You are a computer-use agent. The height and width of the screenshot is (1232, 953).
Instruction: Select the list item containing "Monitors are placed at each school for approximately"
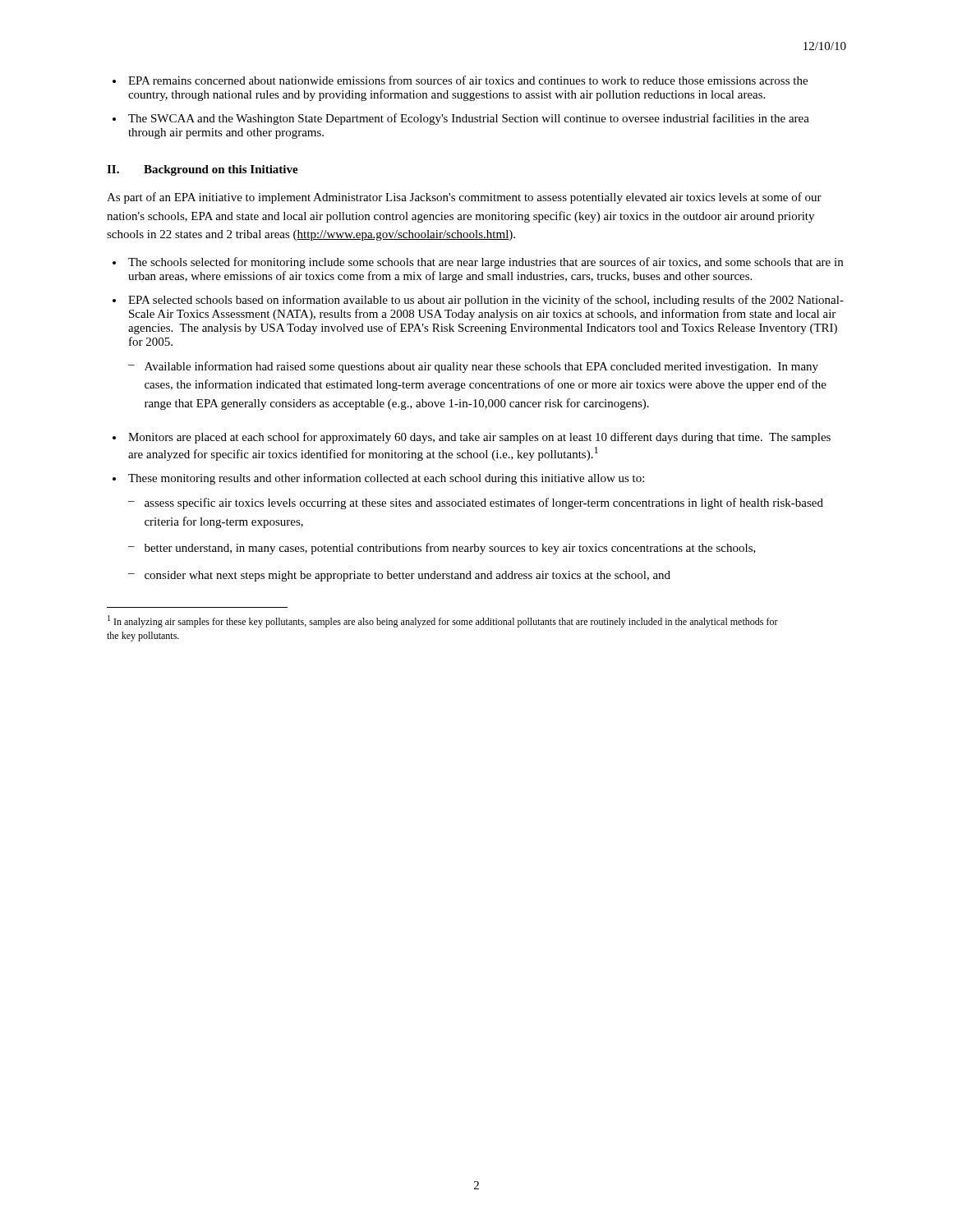point(487,446)
